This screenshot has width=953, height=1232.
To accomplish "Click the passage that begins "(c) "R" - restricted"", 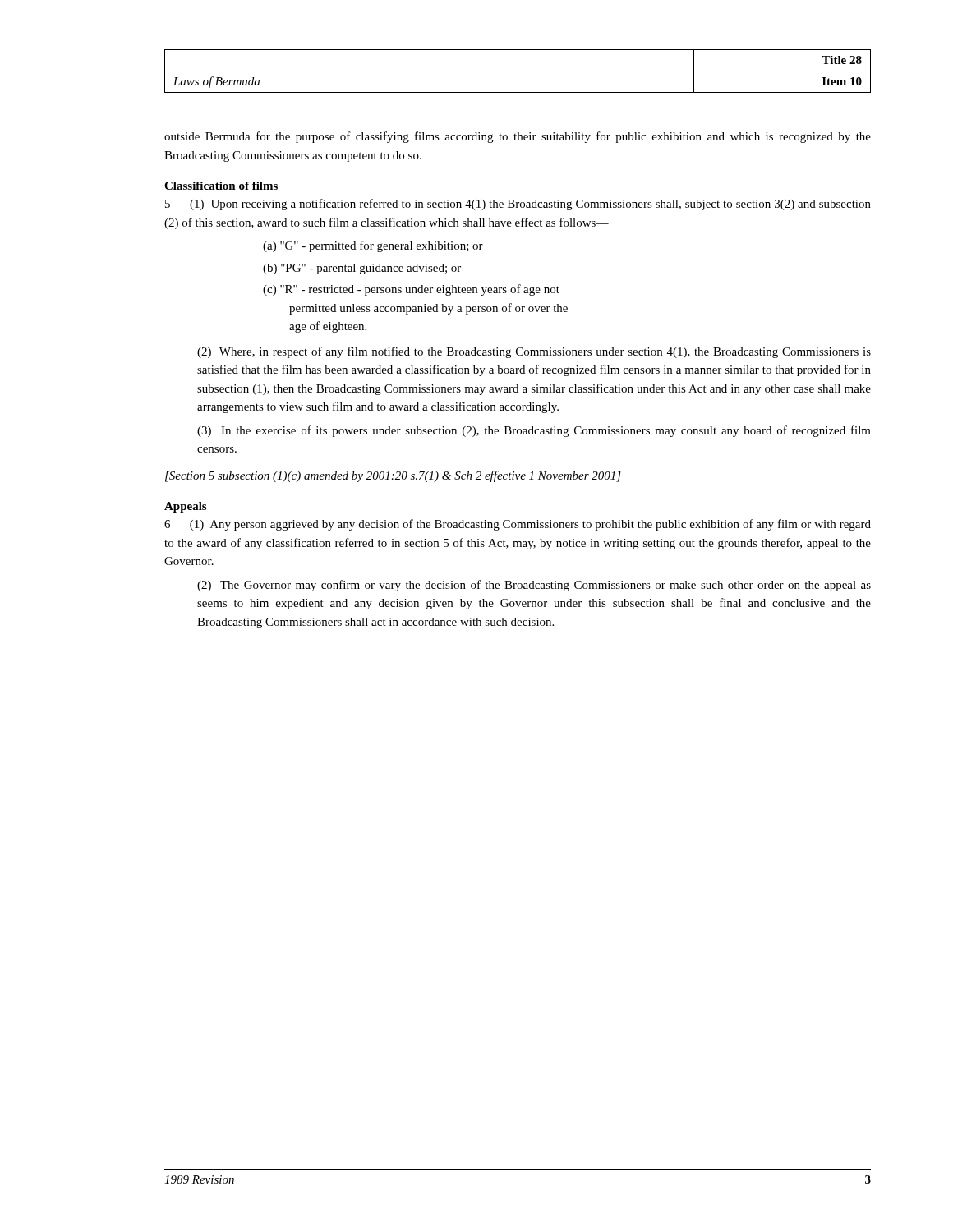I will (416, 309).
